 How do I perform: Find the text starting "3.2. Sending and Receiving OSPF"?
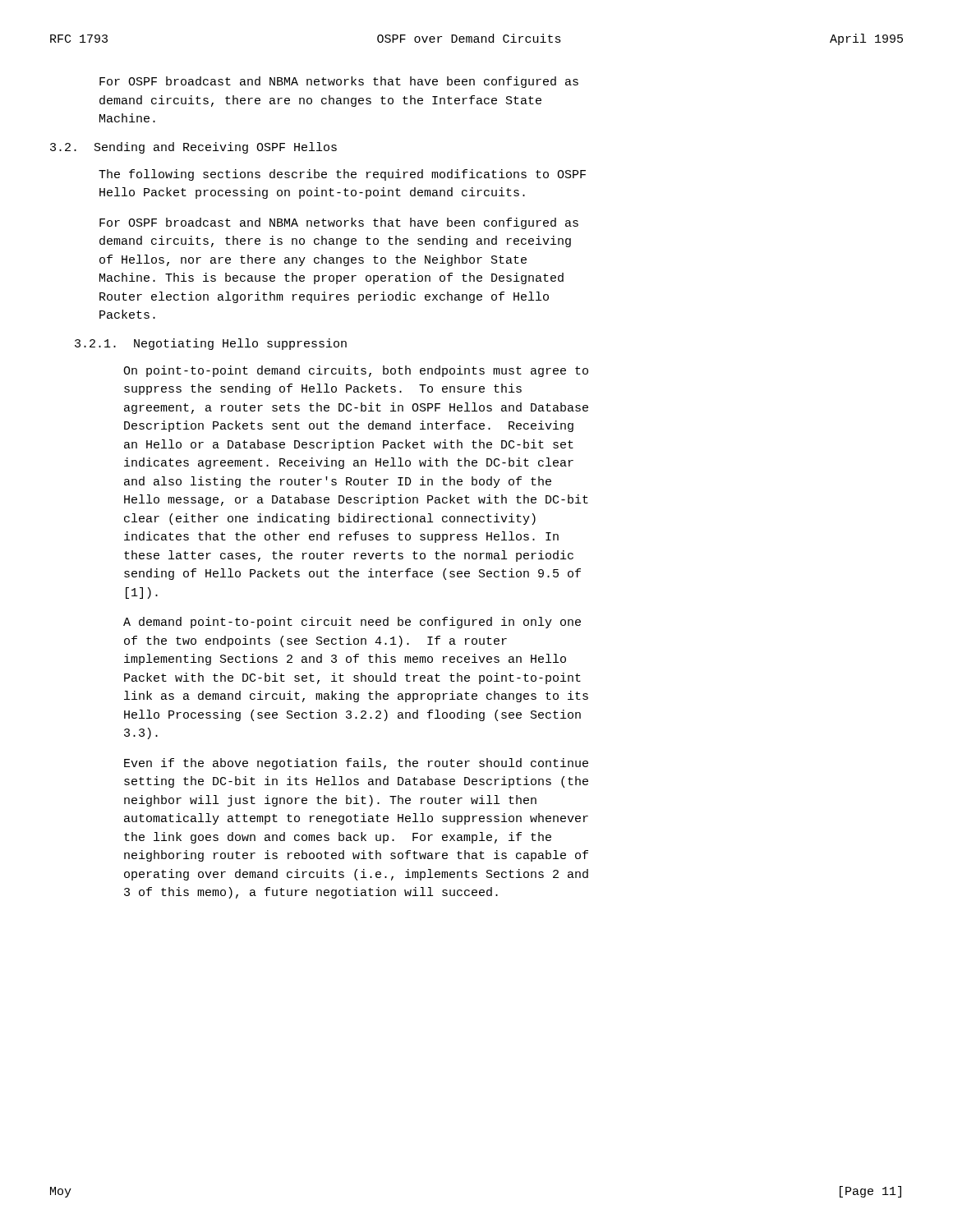pos(194,148)
